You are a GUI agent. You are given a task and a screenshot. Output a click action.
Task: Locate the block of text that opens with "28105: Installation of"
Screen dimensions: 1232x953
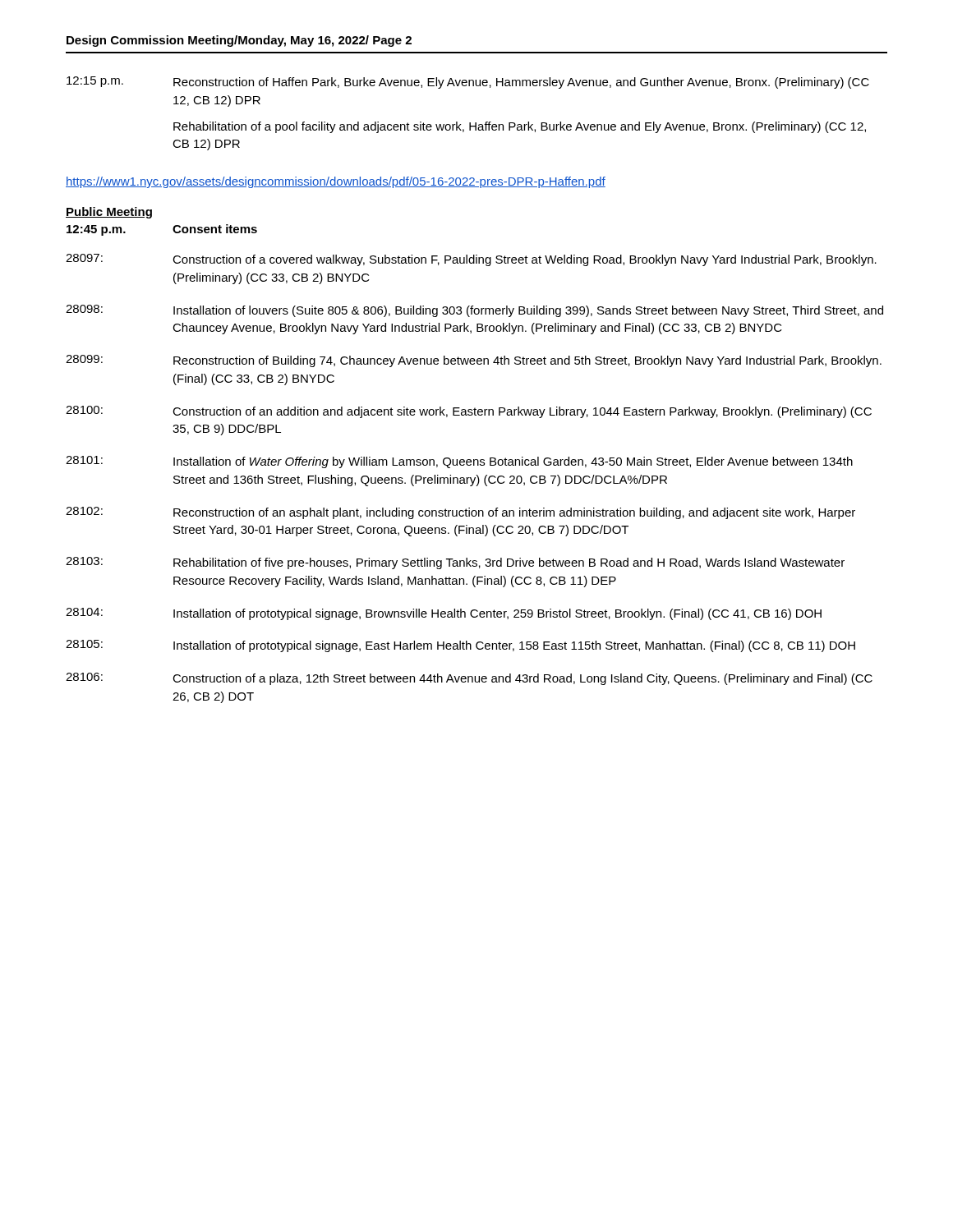pos(476,646)
